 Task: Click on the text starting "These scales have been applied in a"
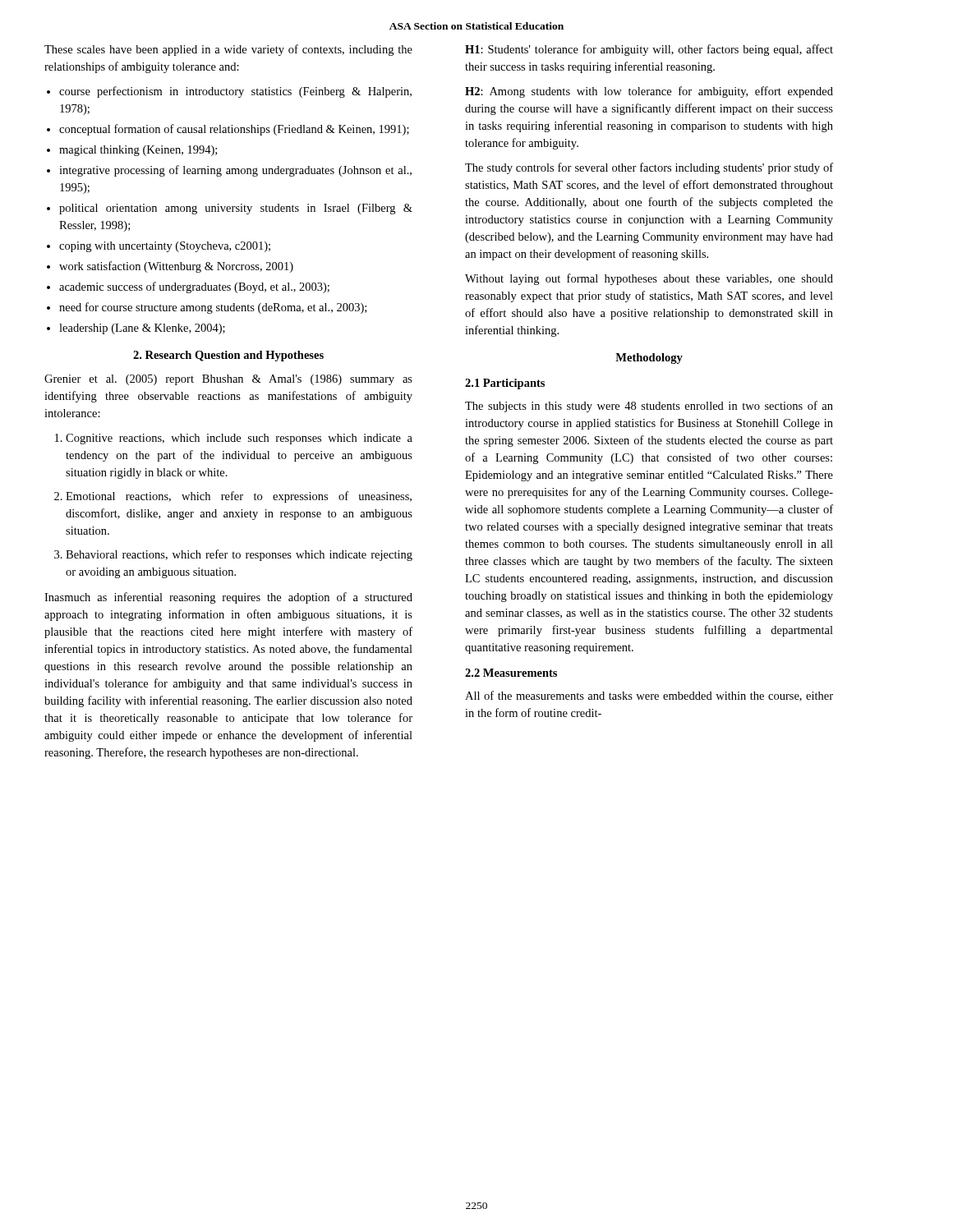click(228, 58)
